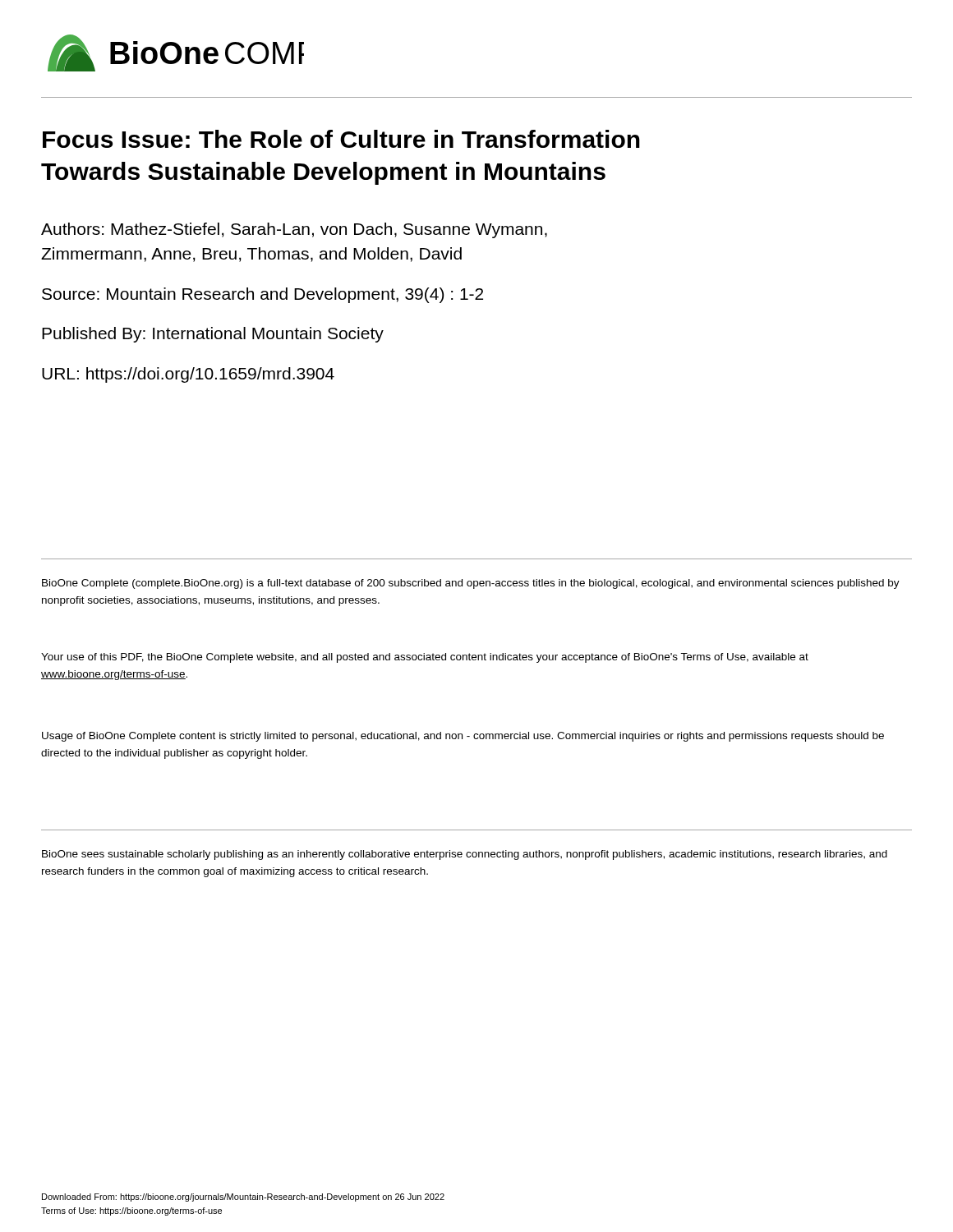
Task: Locate the text block containing "Published By: International Mountain"
Action: pyautogui.click(x=212, y=333)
